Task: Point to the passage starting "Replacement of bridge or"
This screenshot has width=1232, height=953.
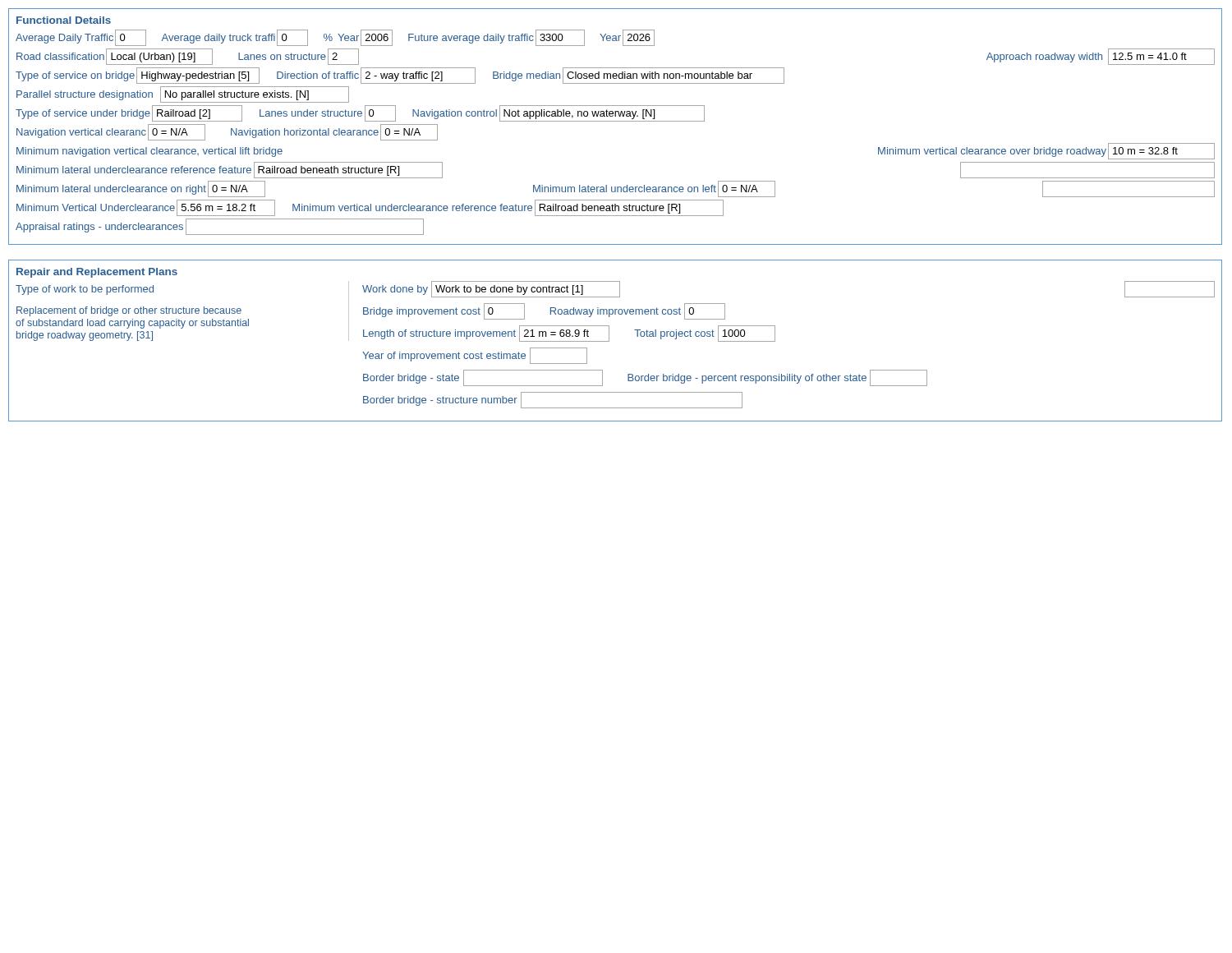Action: coord(133,322)
